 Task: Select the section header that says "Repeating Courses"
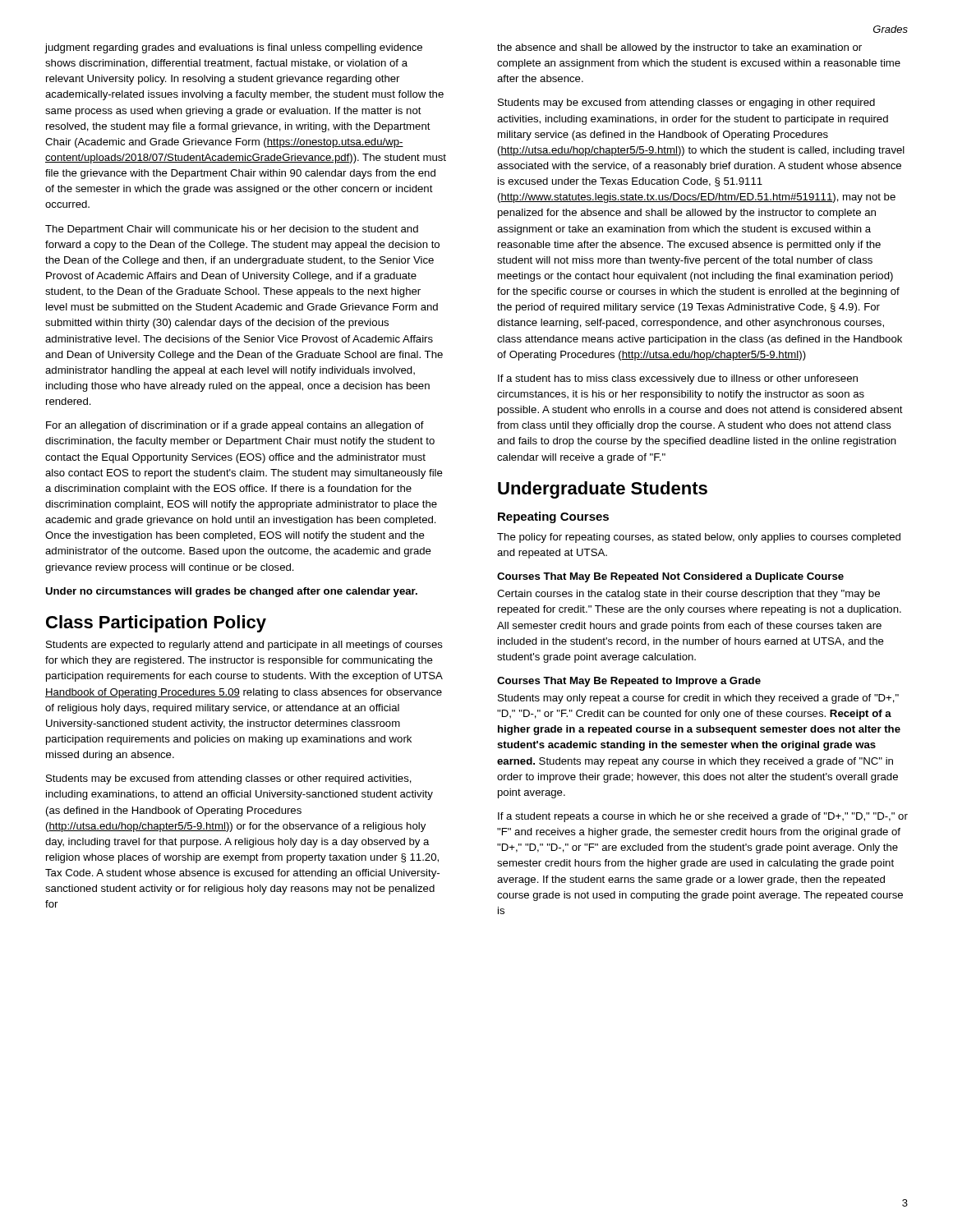click(x=553, y=517)
